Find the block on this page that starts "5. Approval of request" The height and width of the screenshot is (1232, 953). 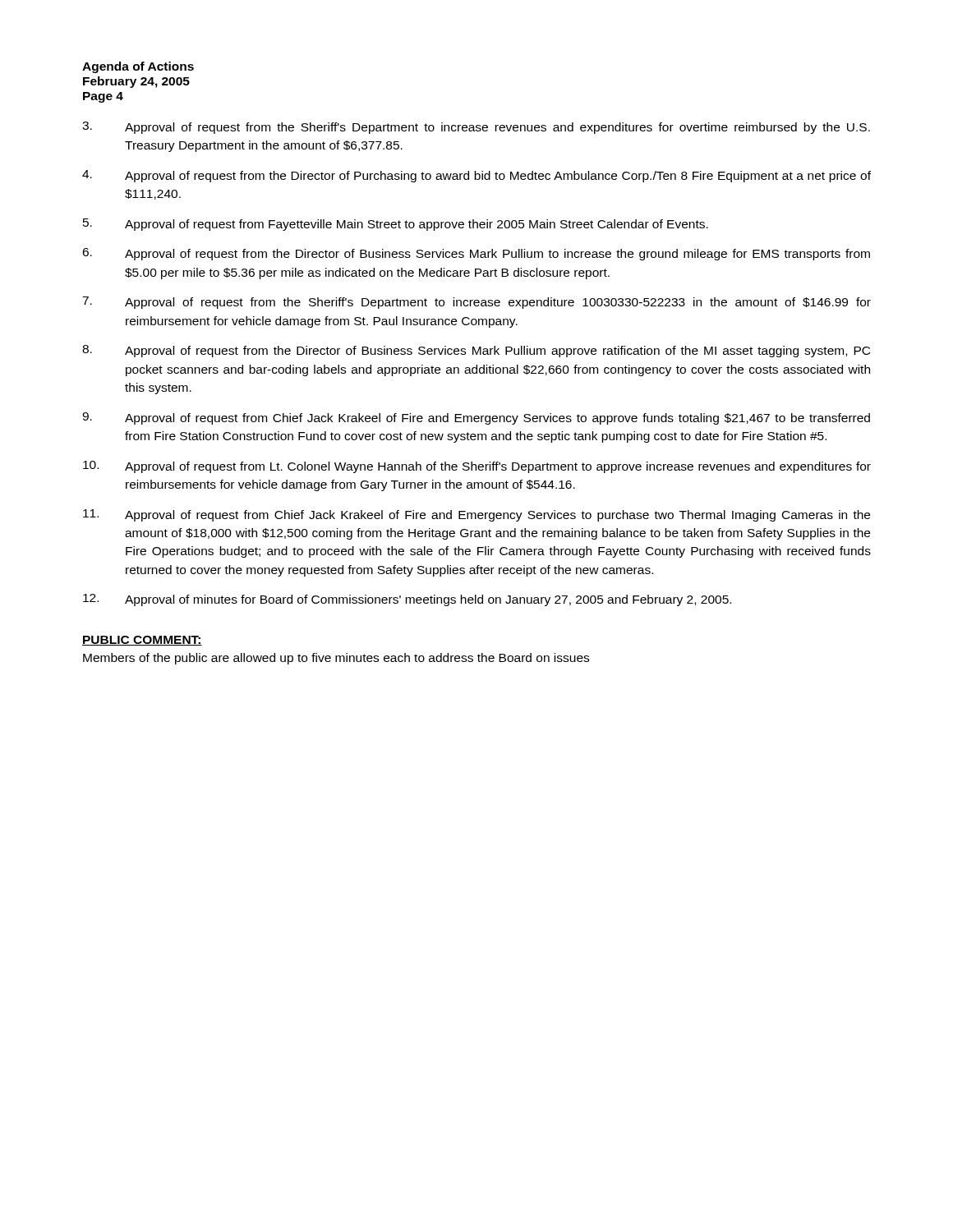[476, 224]
